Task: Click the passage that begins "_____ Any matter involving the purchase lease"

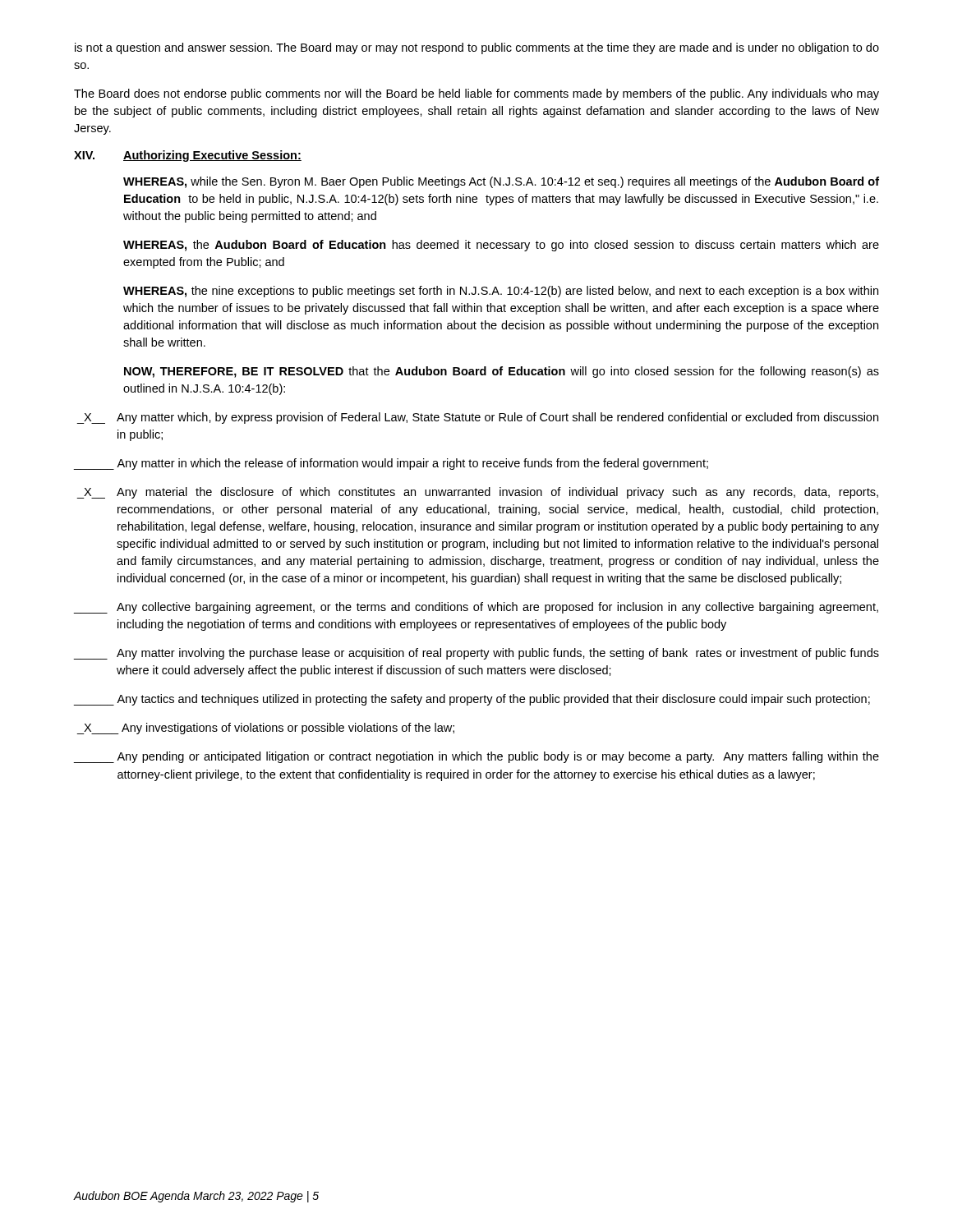Action: pos(476,662)
